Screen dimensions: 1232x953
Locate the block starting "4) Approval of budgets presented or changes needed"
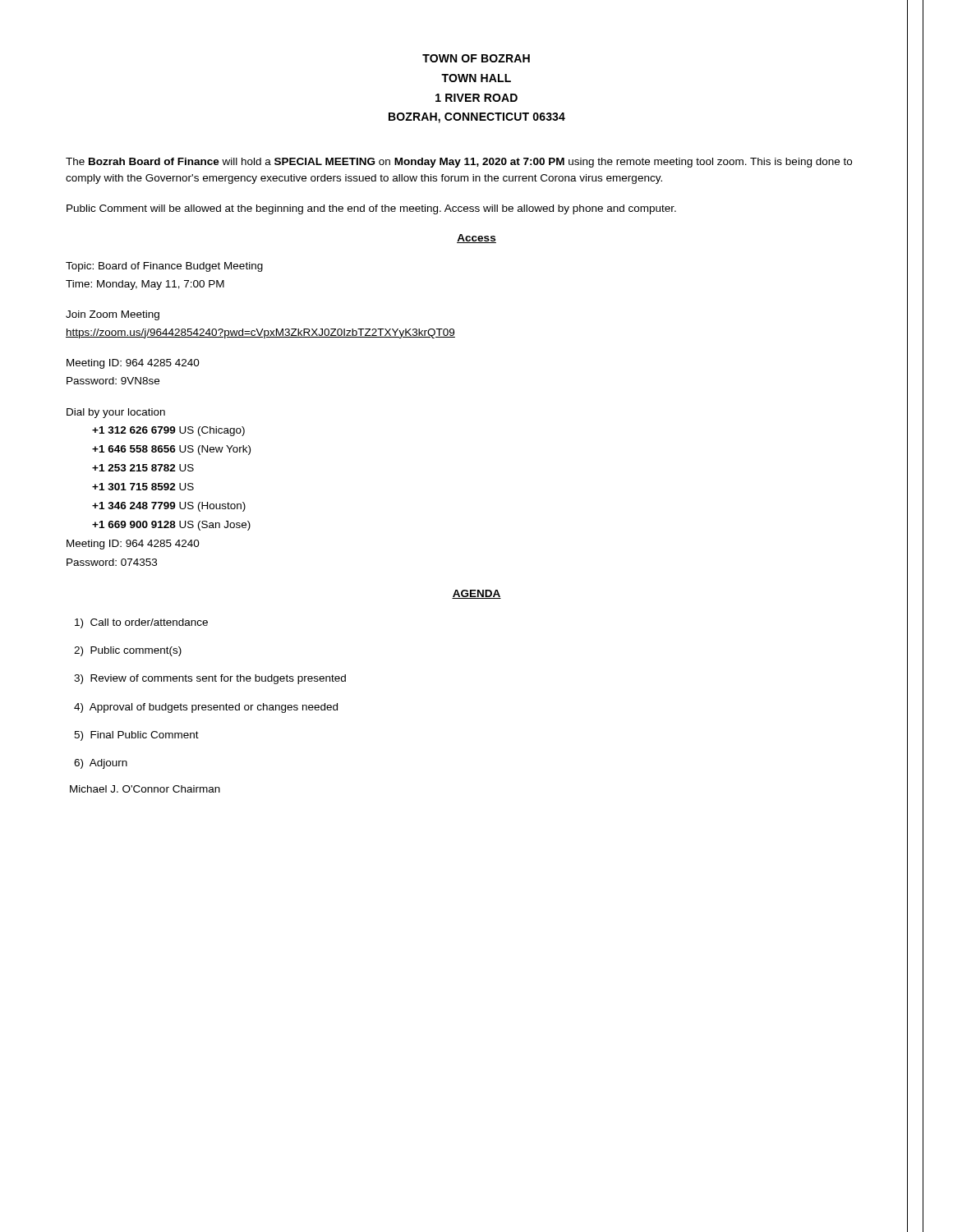206,707
